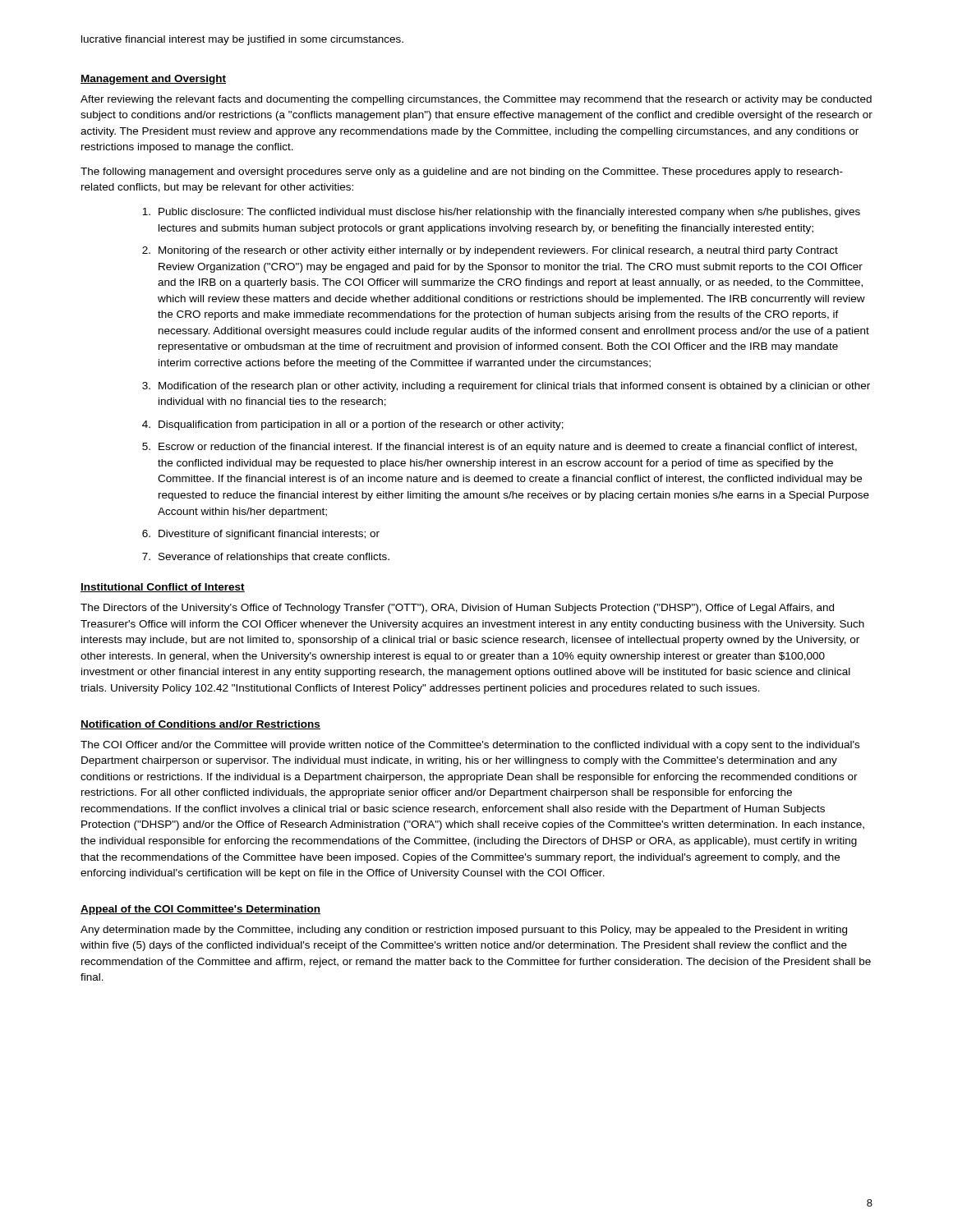Viewport: 953px width, 1232px height.
Task: Point to the text starting "After reviewing the relevant facts"
Action: pyautogui.click(x=476, y=123)
